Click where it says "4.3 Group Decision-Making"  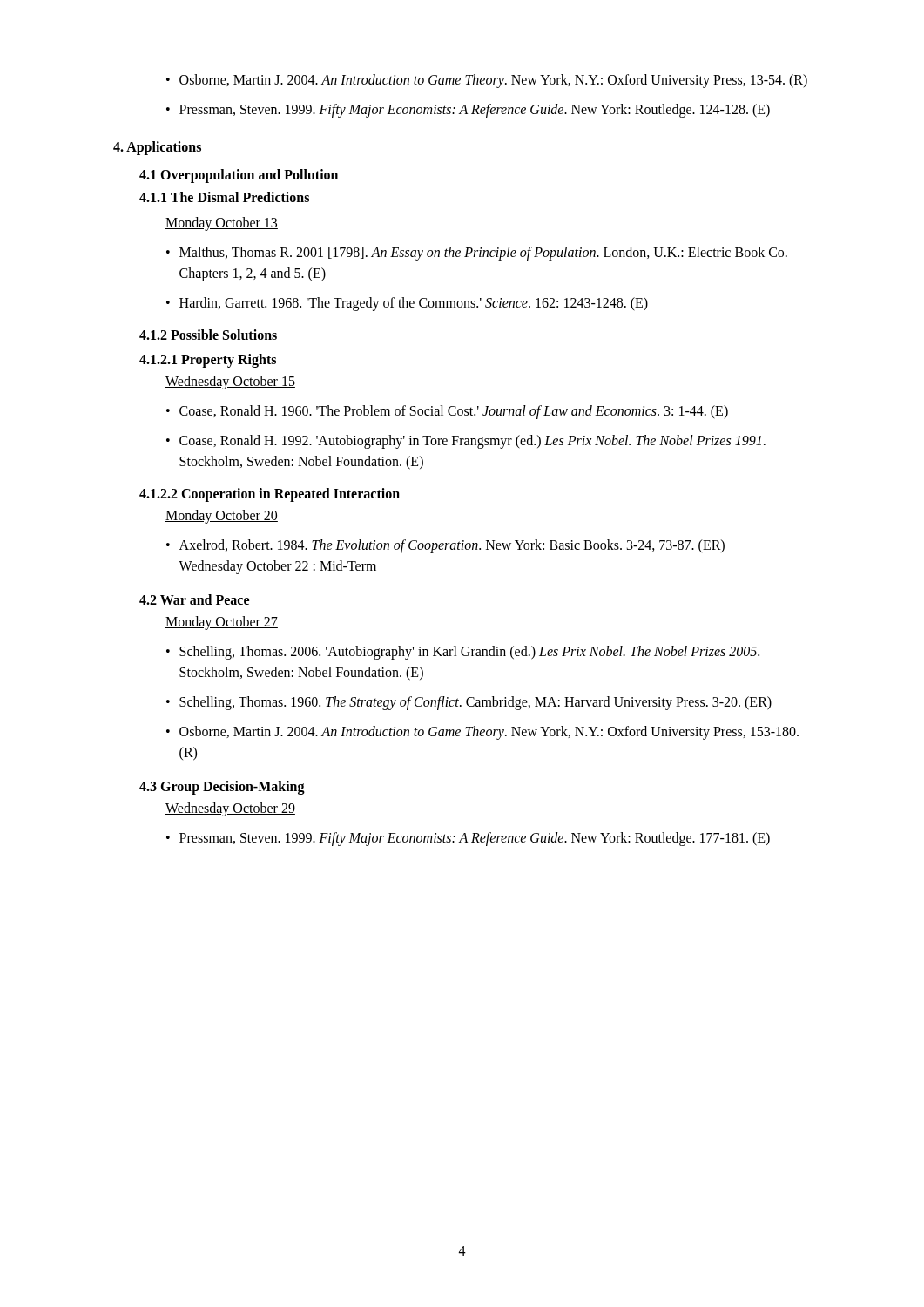click(x=222, y=786)
